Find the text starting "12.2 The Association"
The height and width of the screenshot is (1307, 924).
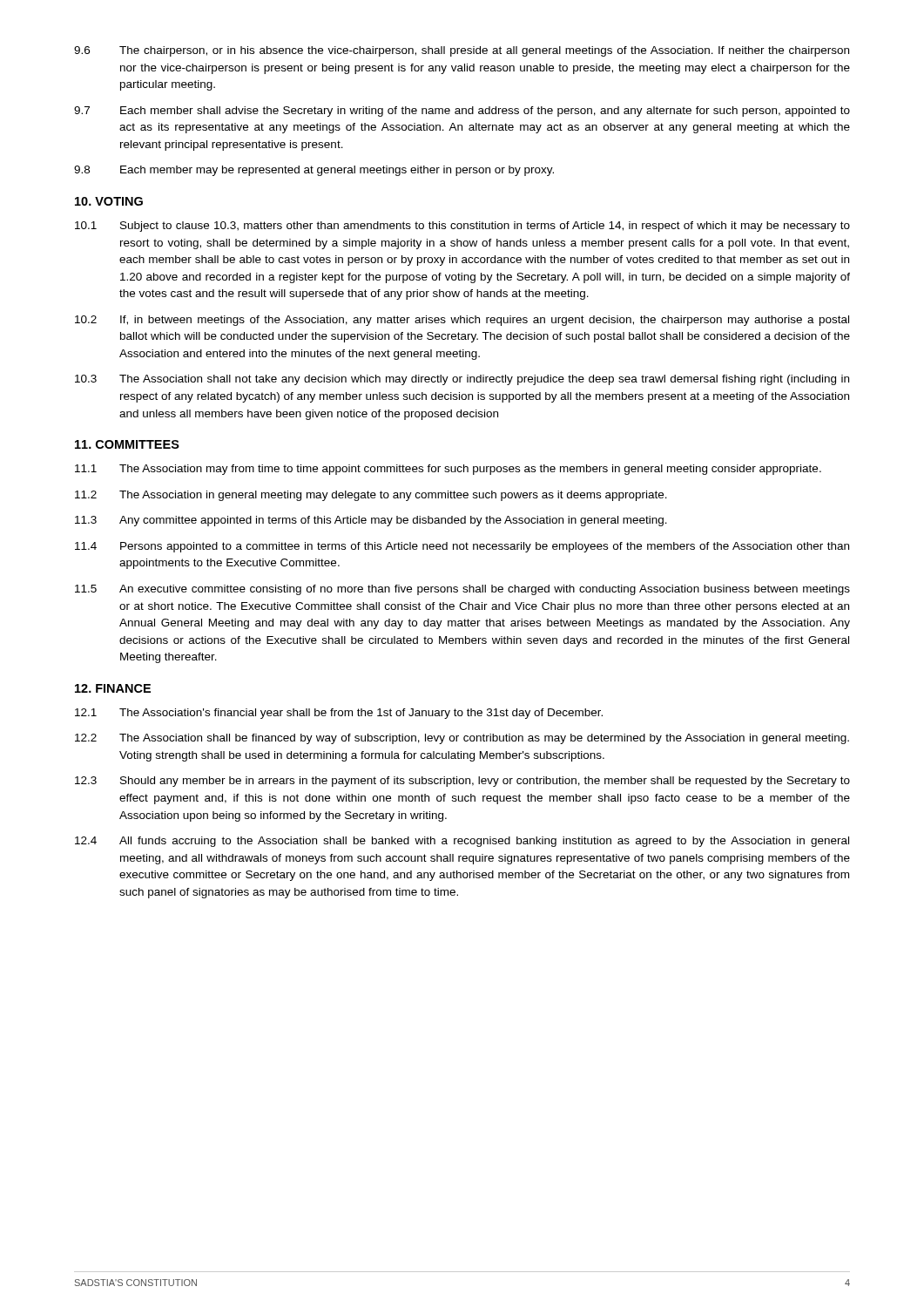point(462,747)
